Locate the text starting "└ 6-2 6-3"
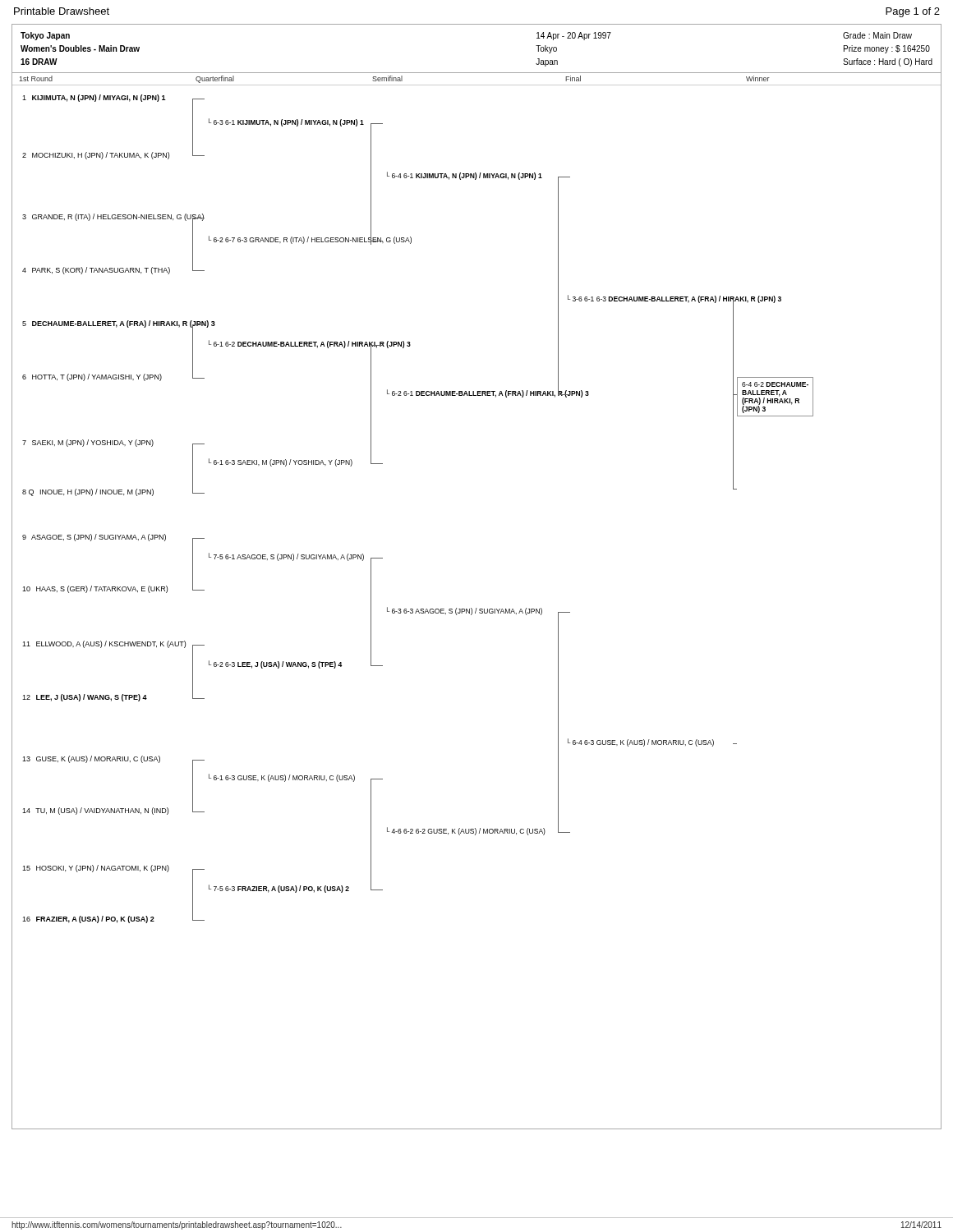Image resolution: width=953 pixels, height=1232 pixels. pos(274,664)
